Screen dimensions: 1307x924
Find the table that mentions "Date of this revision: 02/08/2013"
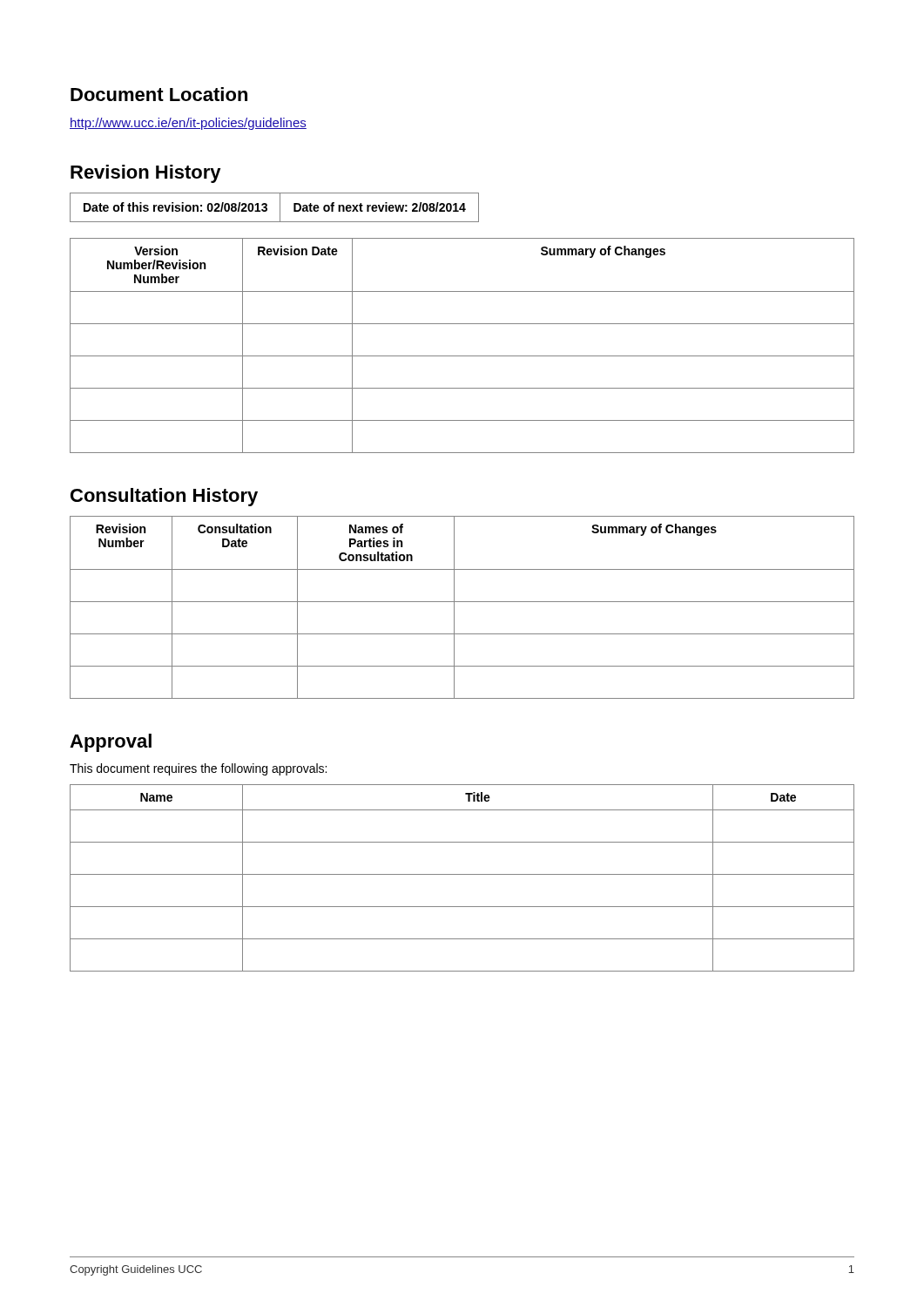(x=462, y=207)
